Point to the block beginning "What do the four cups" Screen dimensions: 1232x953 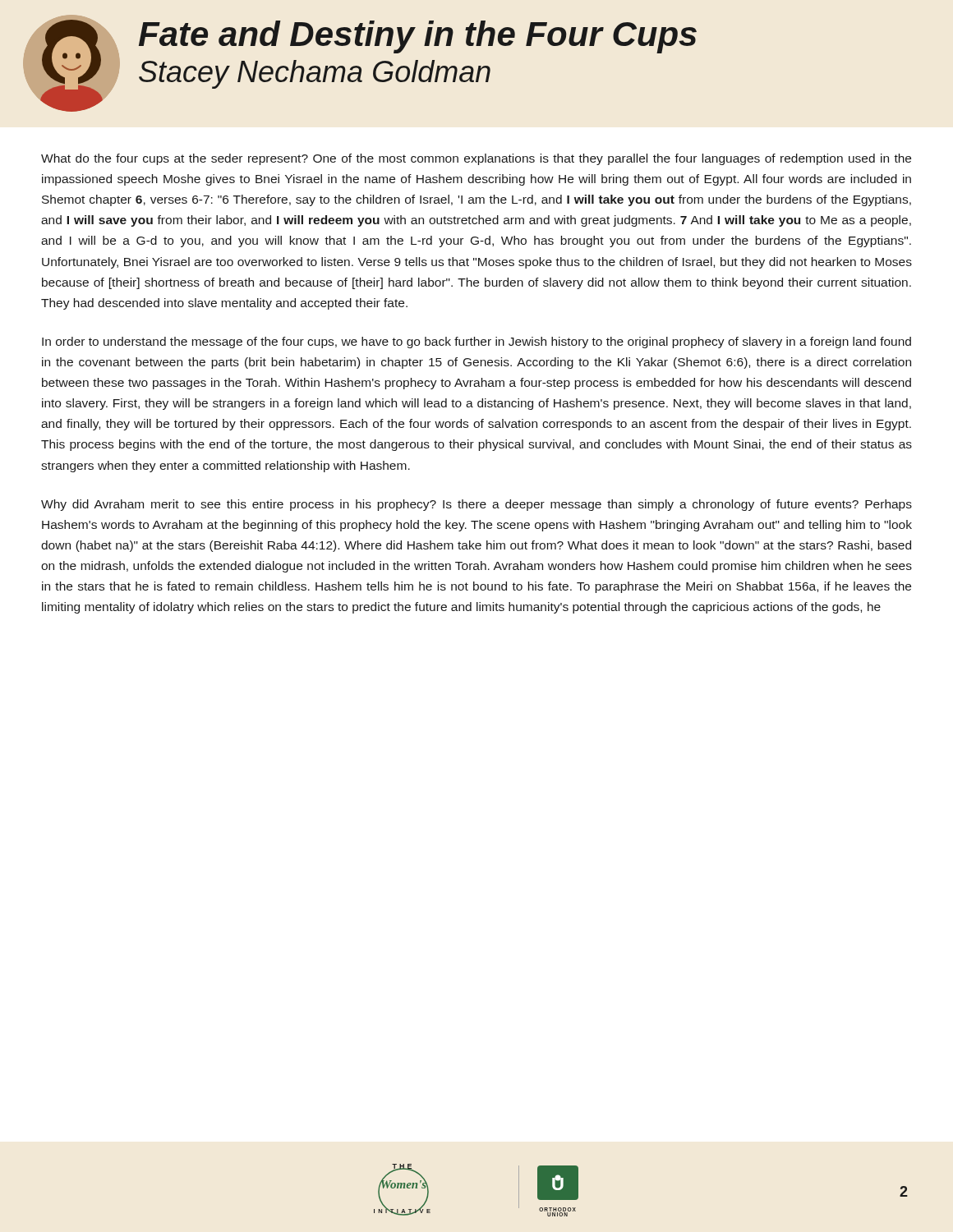476,230
